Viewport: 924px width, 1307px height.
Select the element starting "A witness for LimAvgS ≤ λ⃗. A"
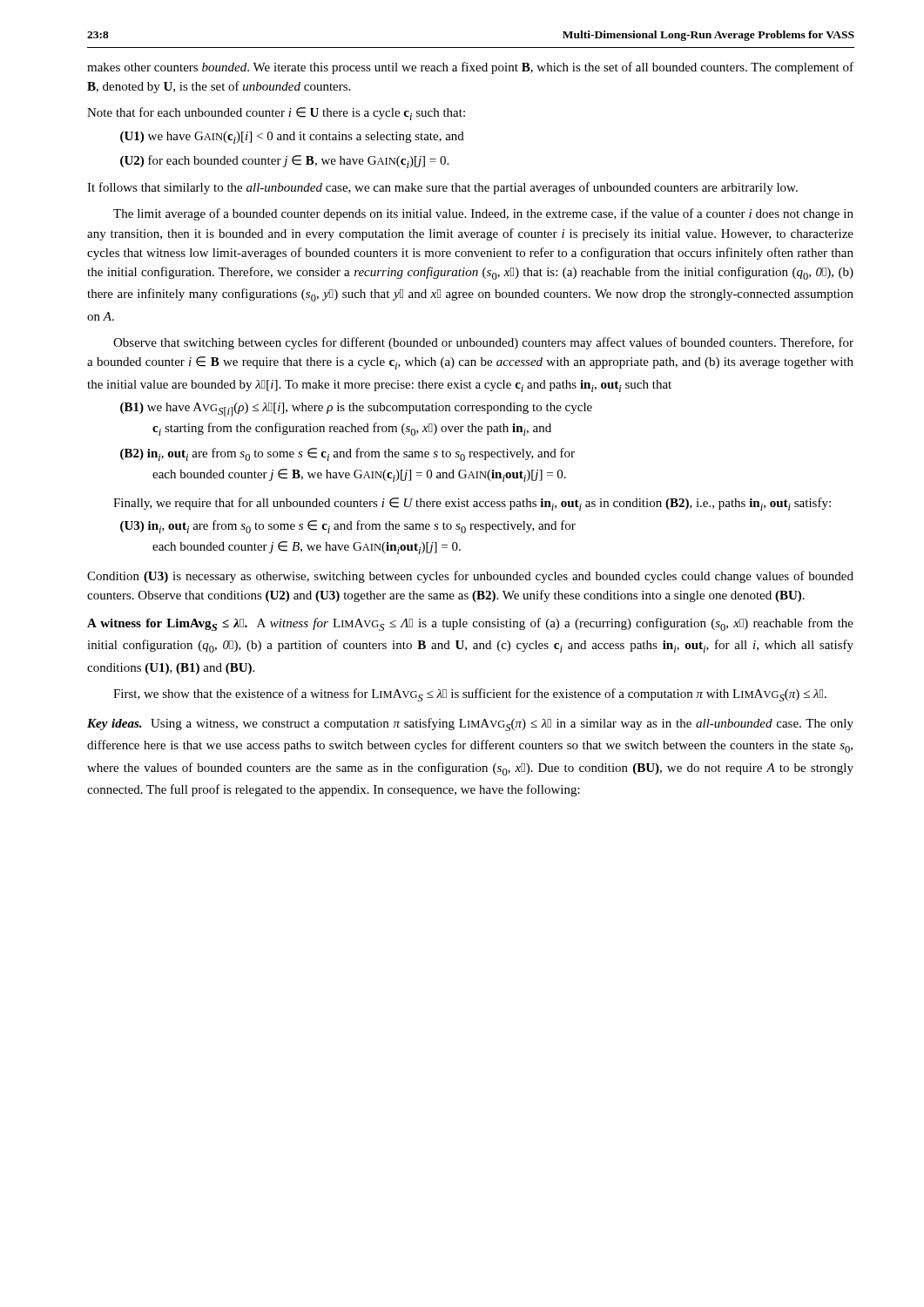click(470, 645)
